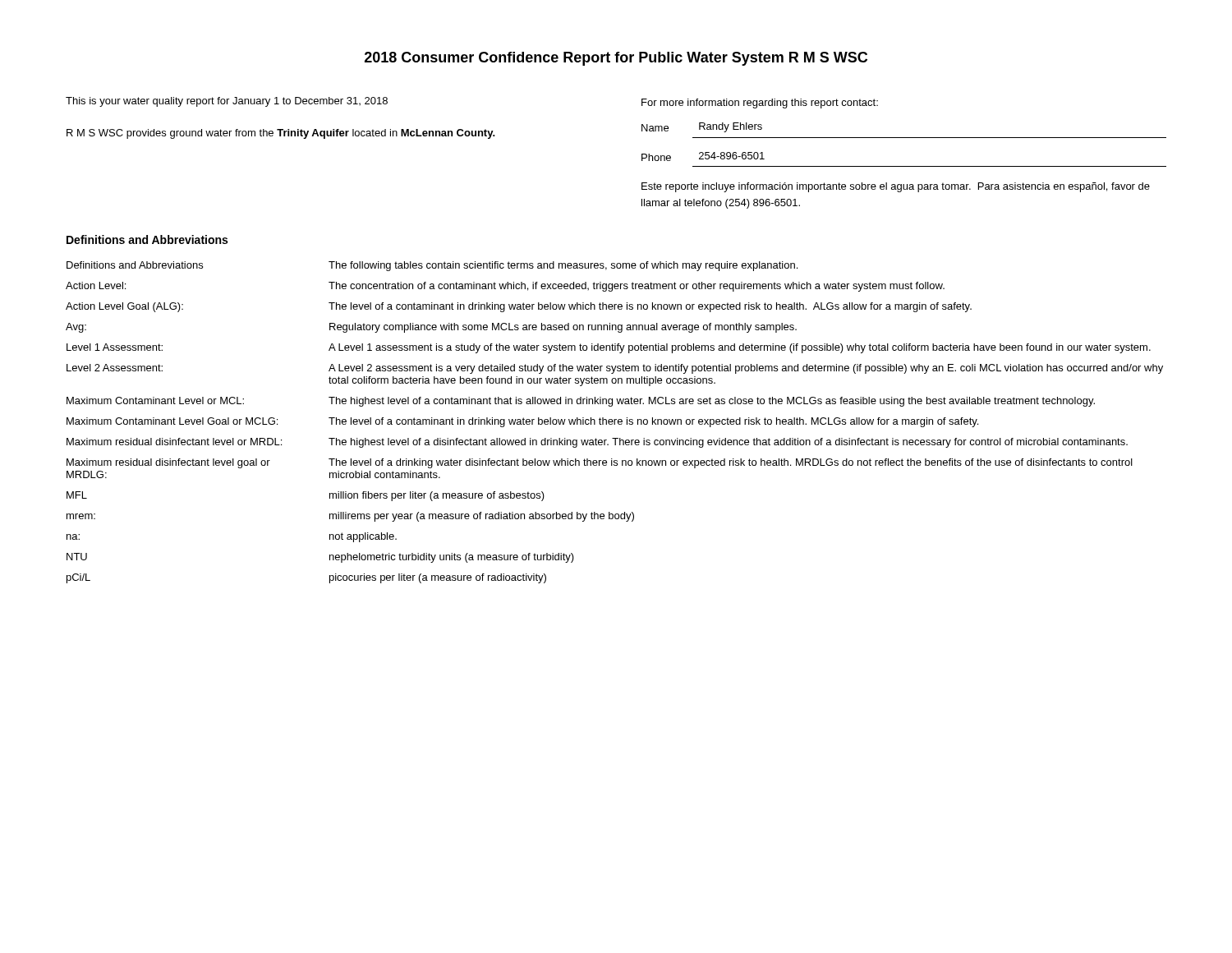Locate the text "For more information regarding this report contact:"

[760, 102]
